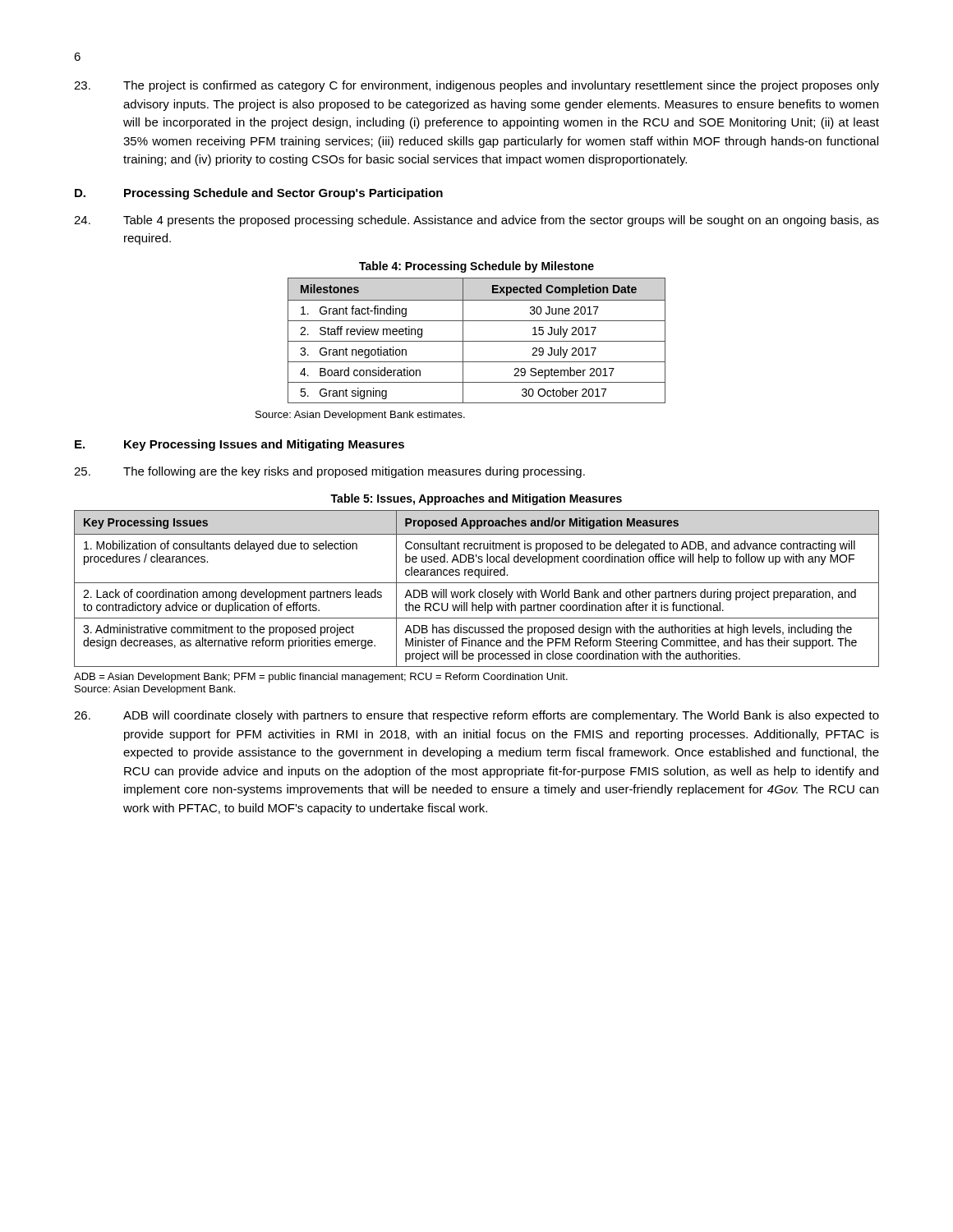Click on the text starting "Table 5: Issues, Approaches and Mitigation Measures"
Viewport: 953px width, 1232px height.
(476, 499)
